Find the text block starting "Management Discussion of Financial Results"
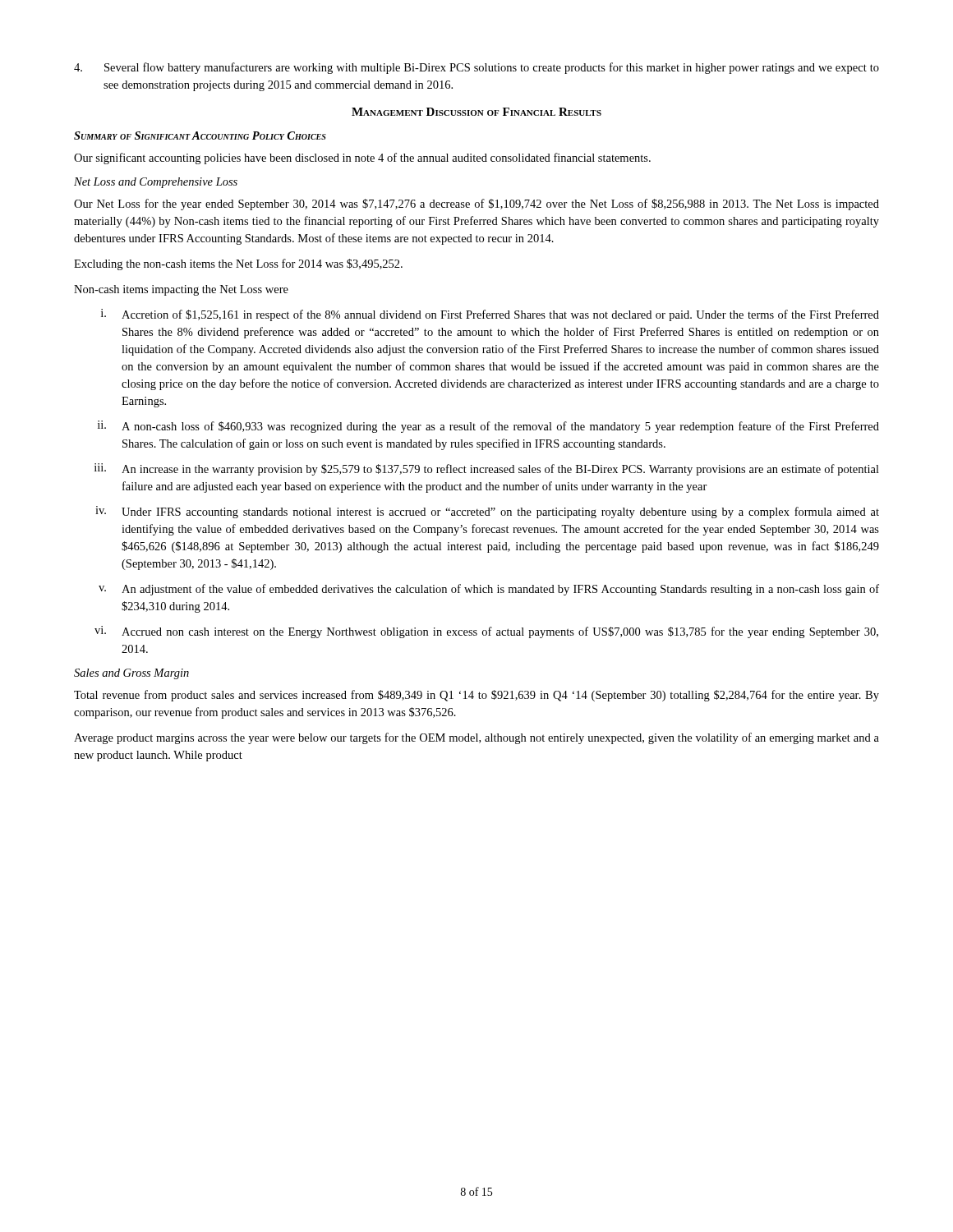 click(x=476, y=112)
